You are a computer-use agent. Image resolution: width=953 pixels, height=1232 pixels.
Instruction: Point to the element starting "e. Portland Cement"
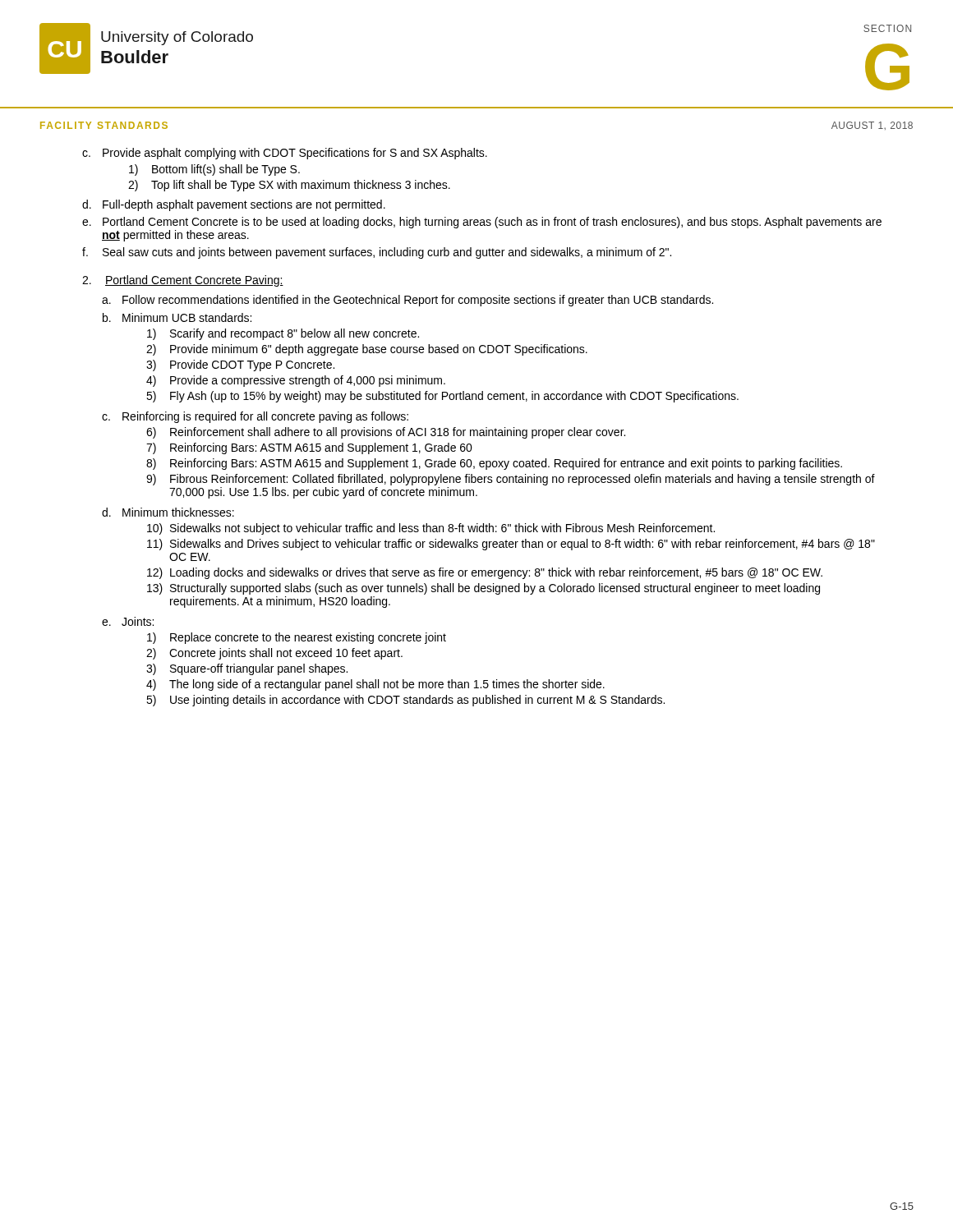tap(485, 228)
